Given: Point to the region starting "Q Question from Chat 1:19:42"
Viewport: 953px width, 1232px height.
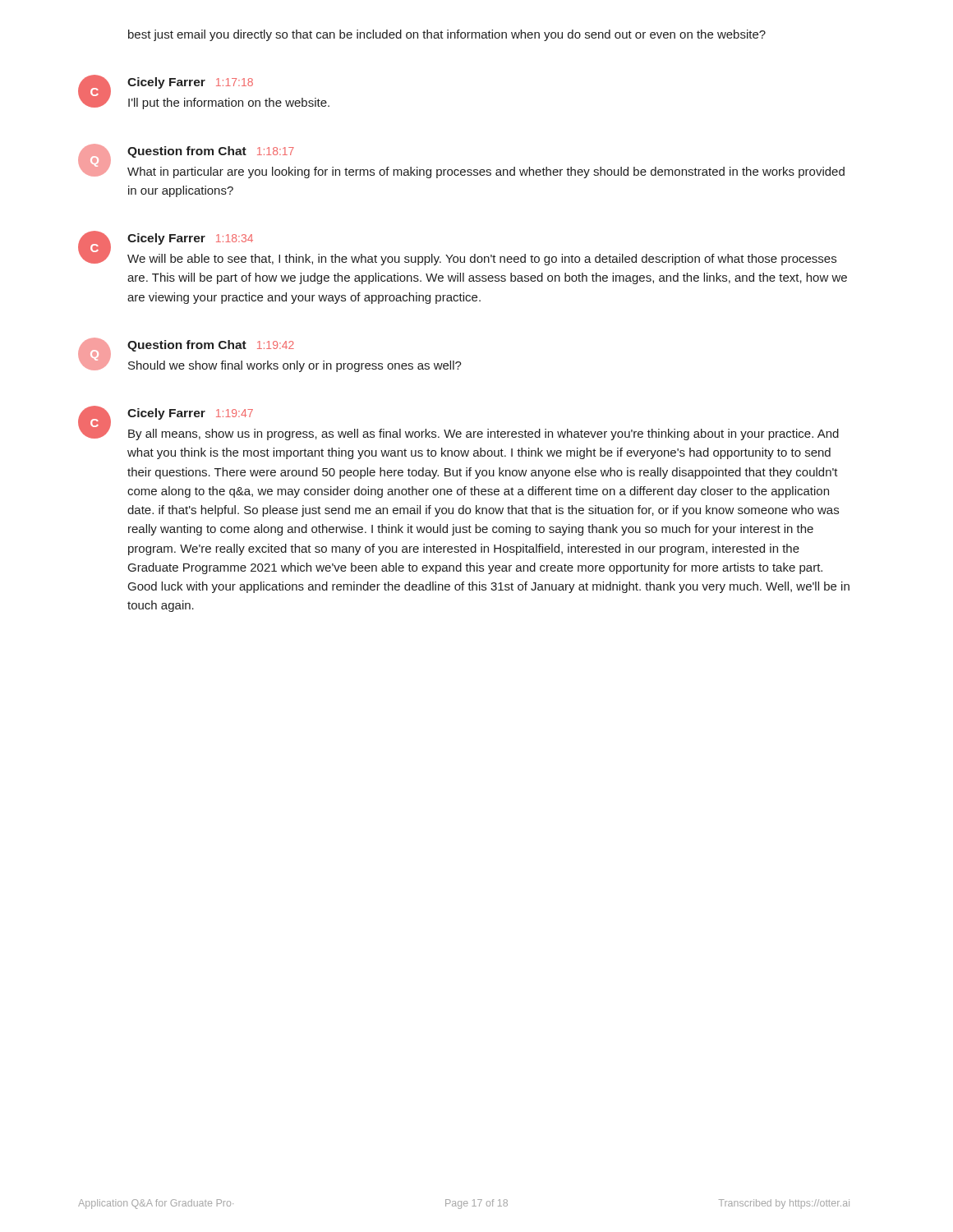Looking at the screenshot, I should tap(464, 356).
